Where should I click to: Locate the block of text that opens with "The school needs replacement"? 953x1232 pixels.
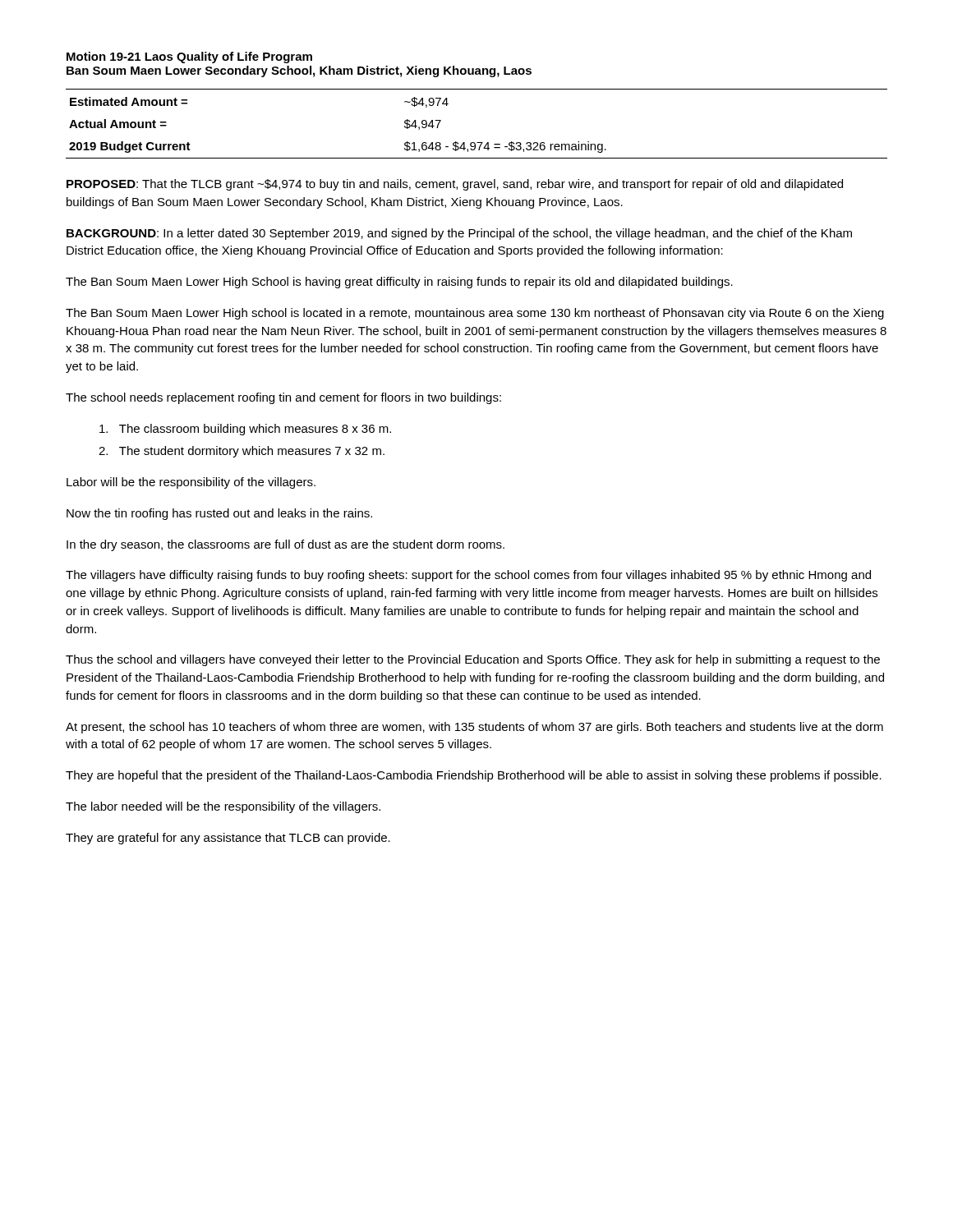(284, 397)
